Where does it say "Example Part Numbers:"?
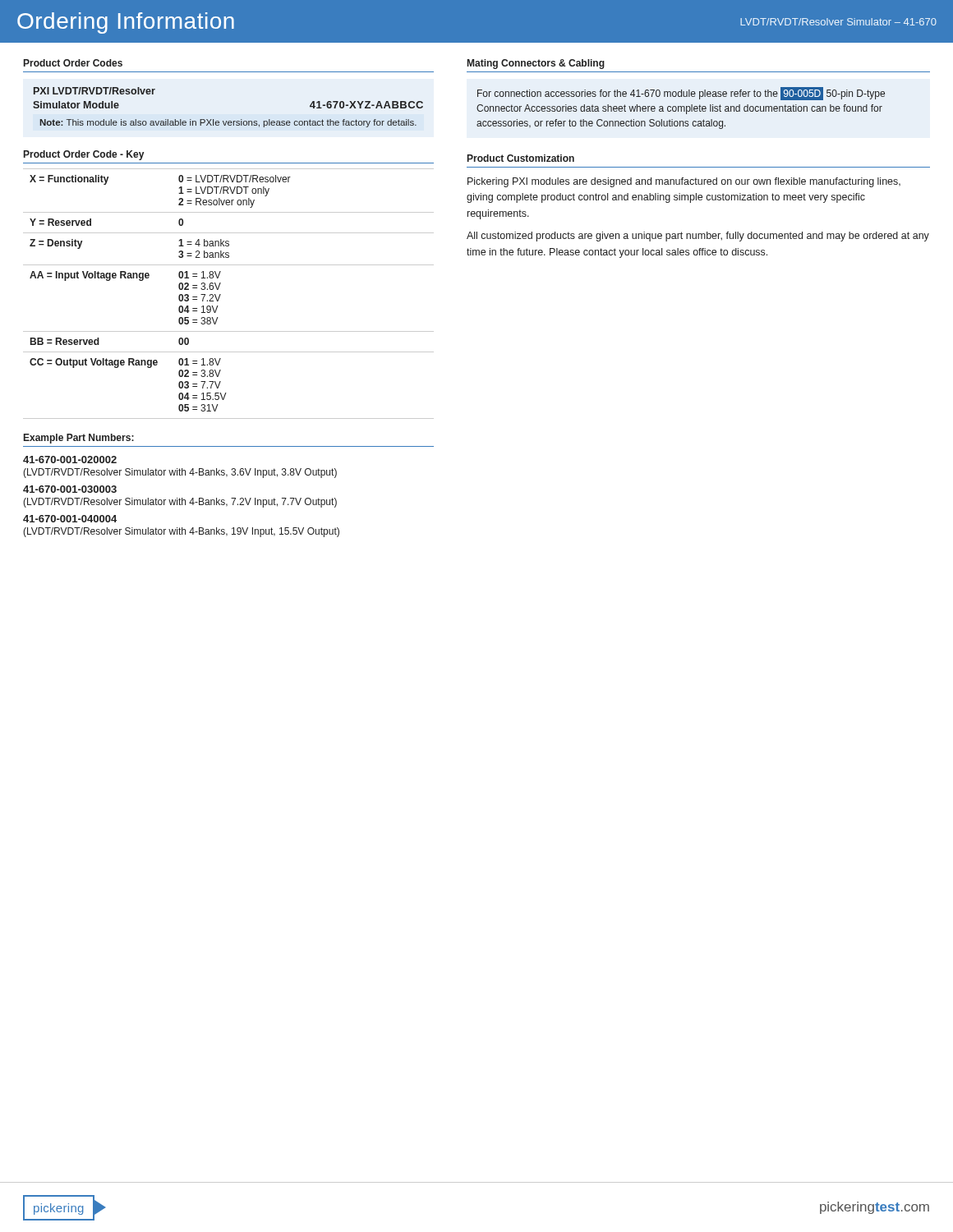Viewport: 953px width, 1232px height. (x=79, y=438)
